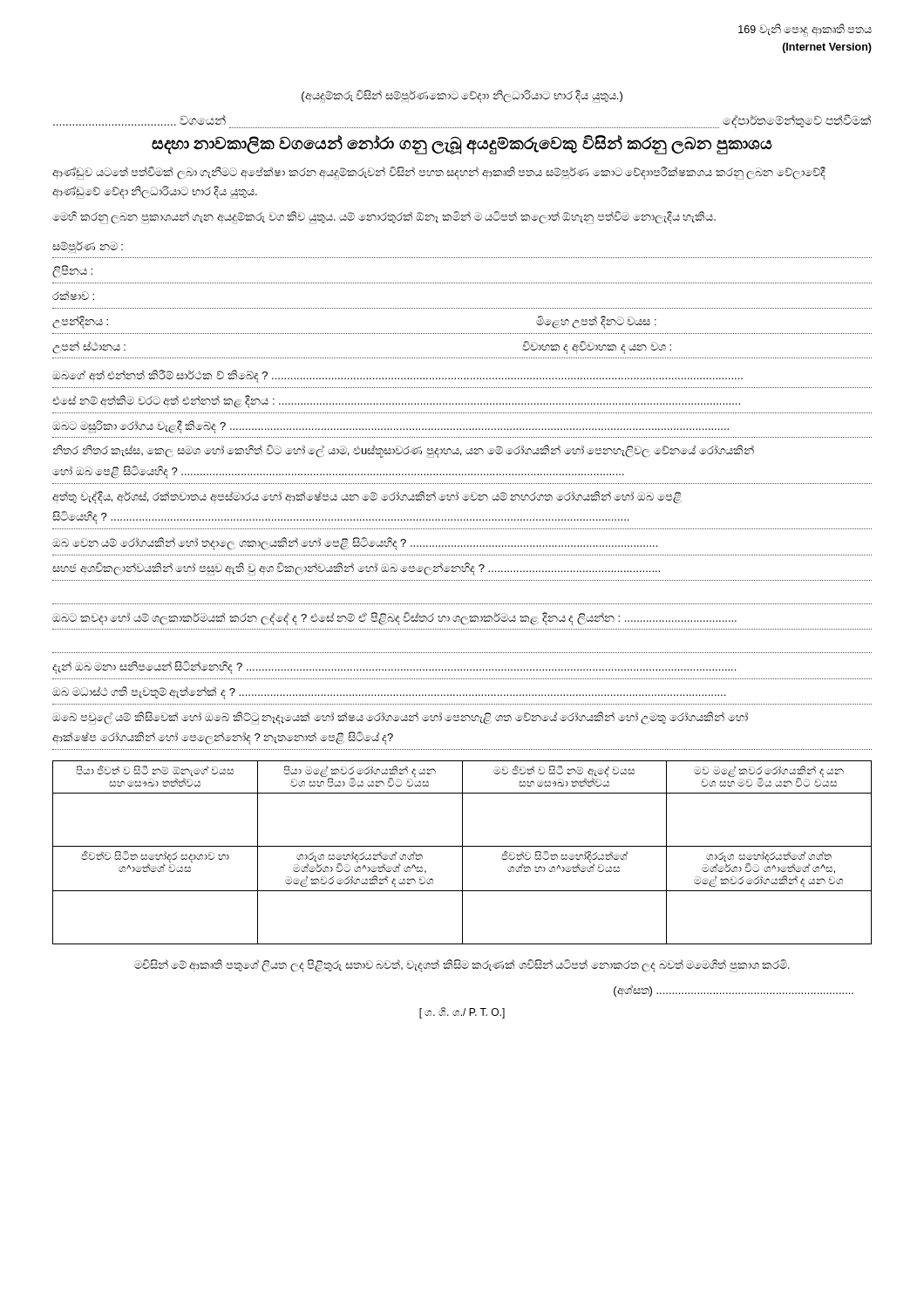The width and height of the screenshot is (924, 1308).
Task: Select the text block with the text "නිතර නිතර කැස්ස, කෙල සමශ හෝ"
Action: [462, 464]
